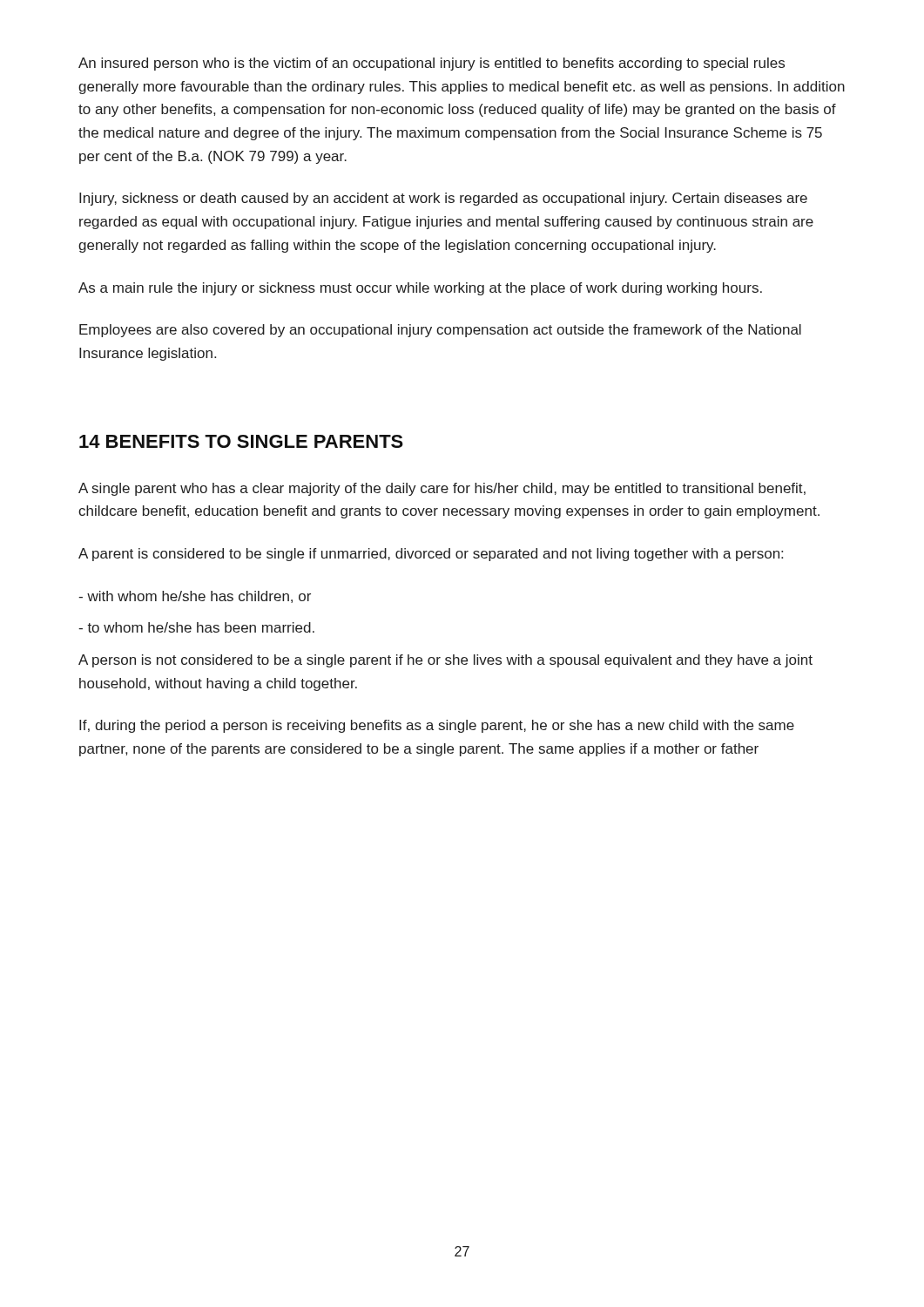
Task: Click on the passage starting "A single parent who"
Action: (x=450, y=500)
